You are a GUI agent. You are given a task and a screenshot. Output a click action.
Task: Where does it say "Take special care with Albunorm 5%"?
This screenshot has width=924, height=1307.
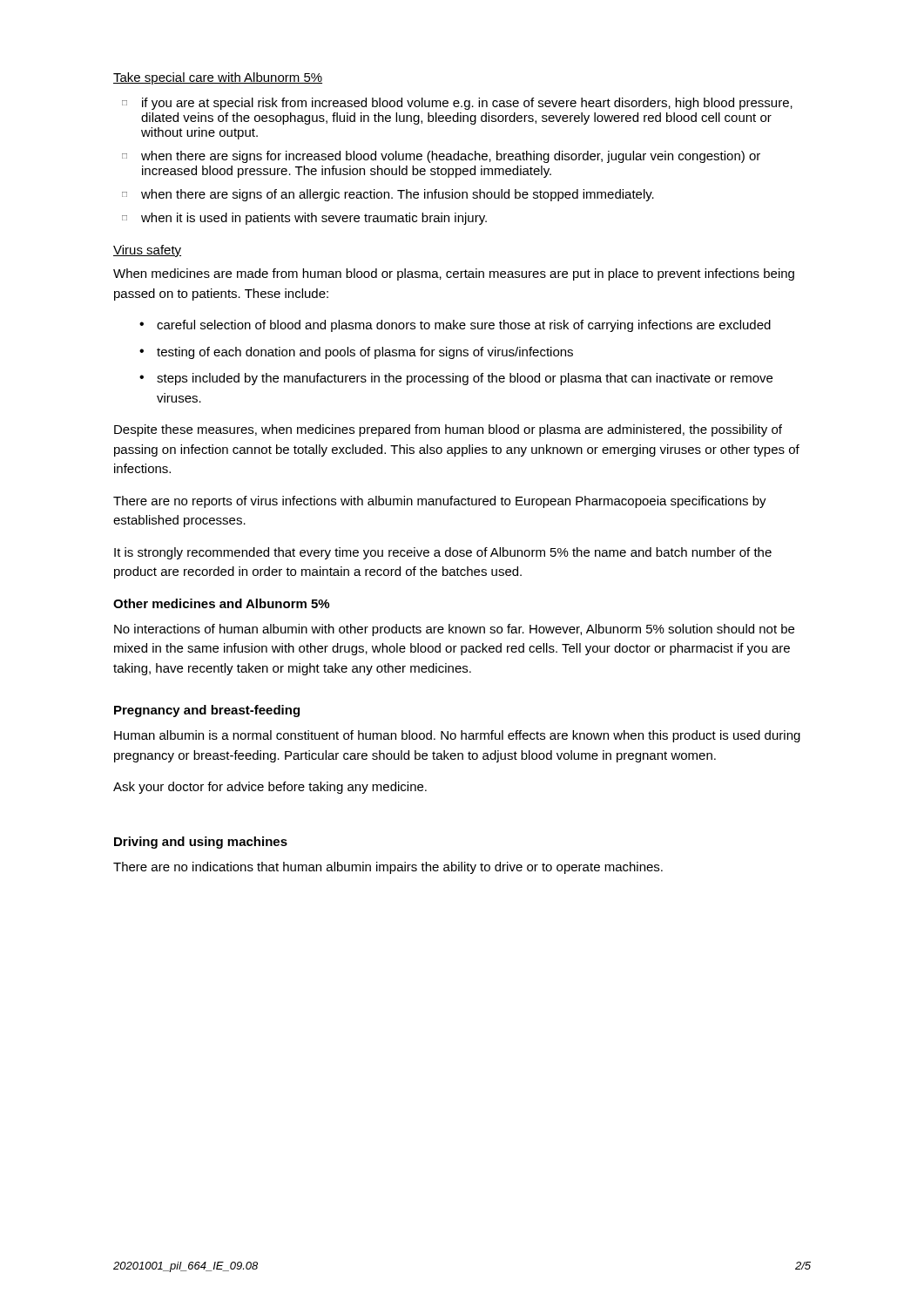click(218, 77)
